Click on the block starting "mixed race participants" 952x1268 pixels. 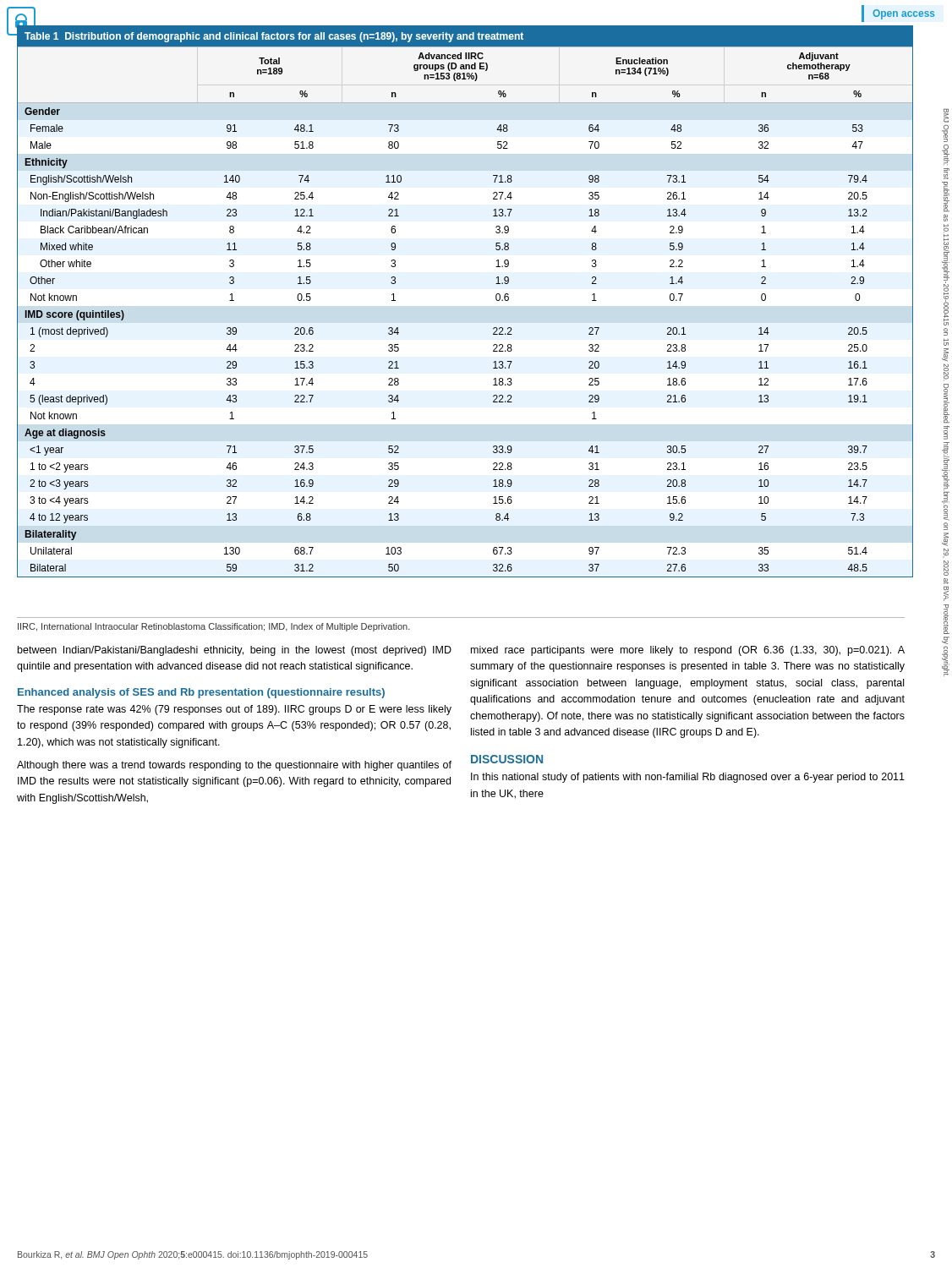687,691
